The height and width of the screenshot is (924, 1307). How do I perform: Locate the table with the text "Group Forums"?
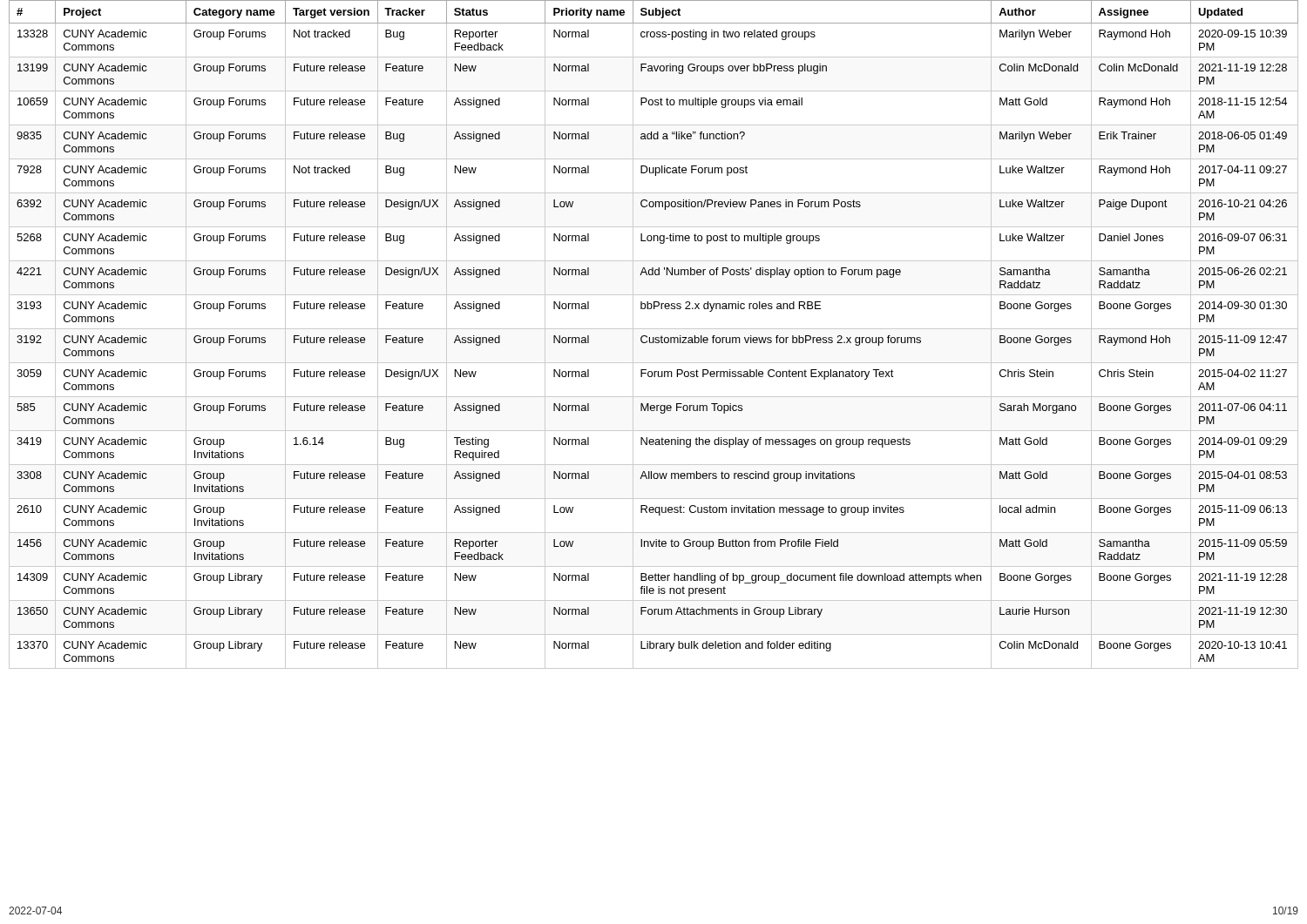pos(654,334)
